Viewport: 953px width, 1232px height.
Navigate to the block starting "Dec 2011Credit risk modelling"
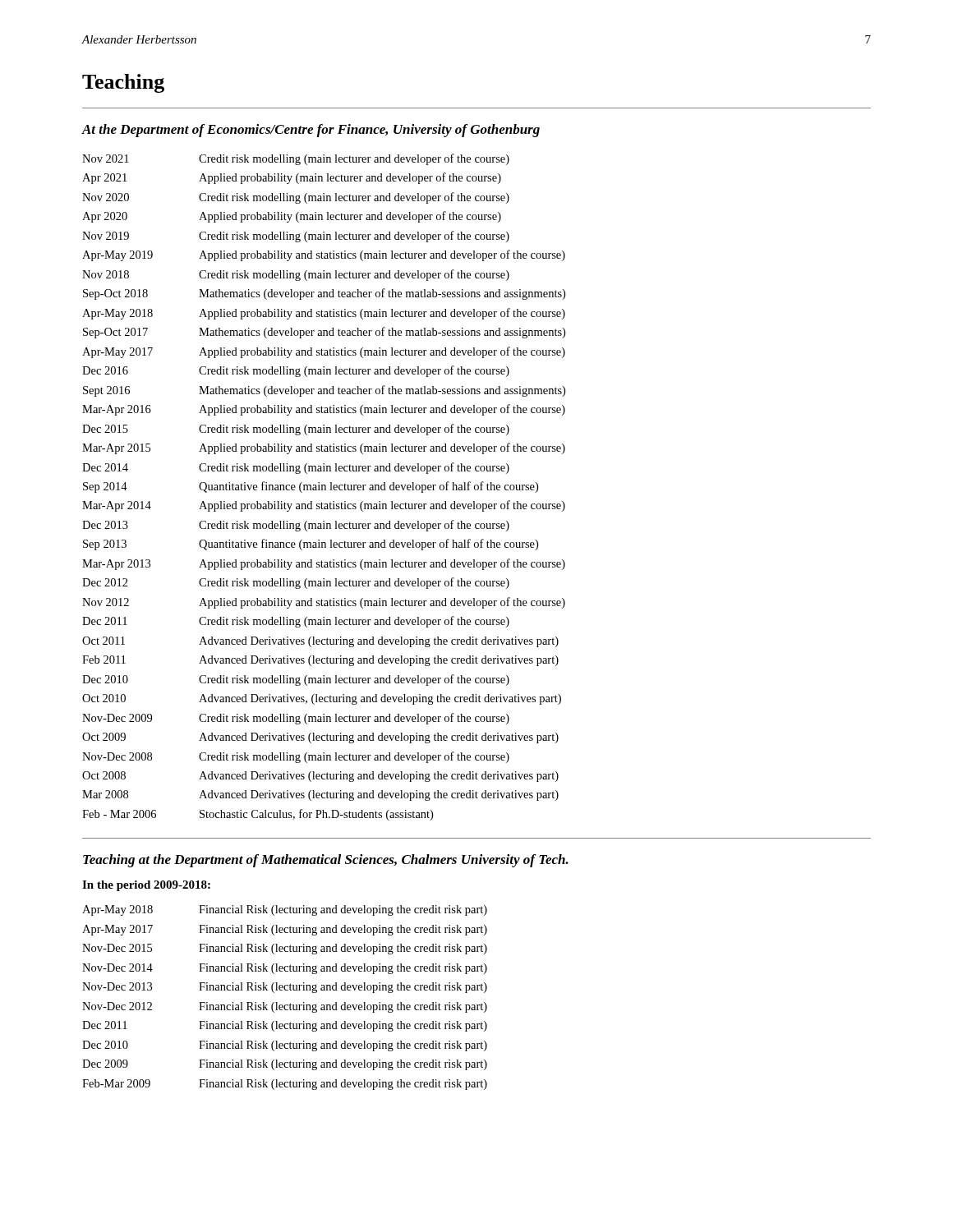(476, 621)
